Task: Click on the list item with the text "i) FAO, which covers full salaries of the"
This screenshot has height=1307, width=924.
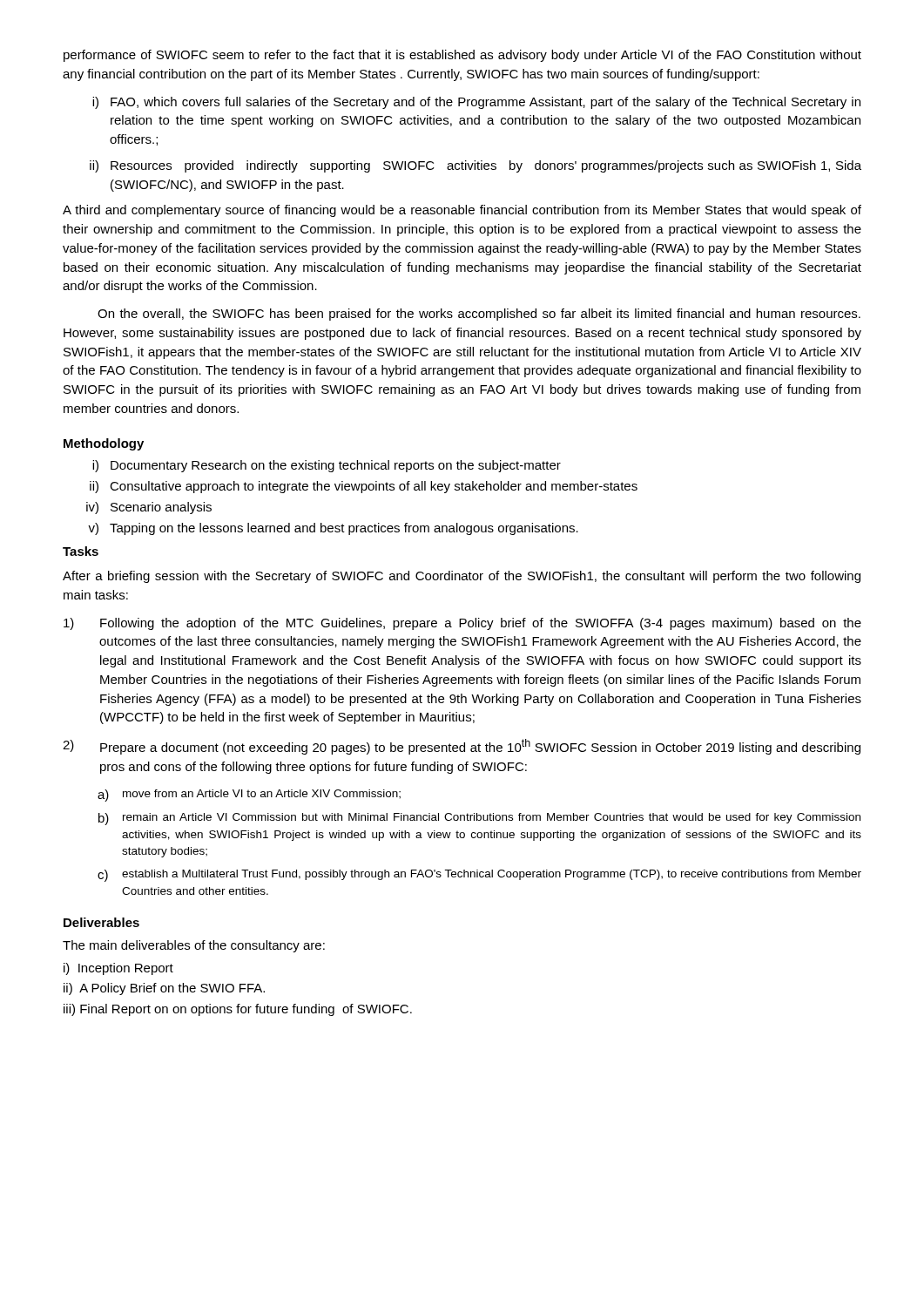Action: [x=462, y=120]
